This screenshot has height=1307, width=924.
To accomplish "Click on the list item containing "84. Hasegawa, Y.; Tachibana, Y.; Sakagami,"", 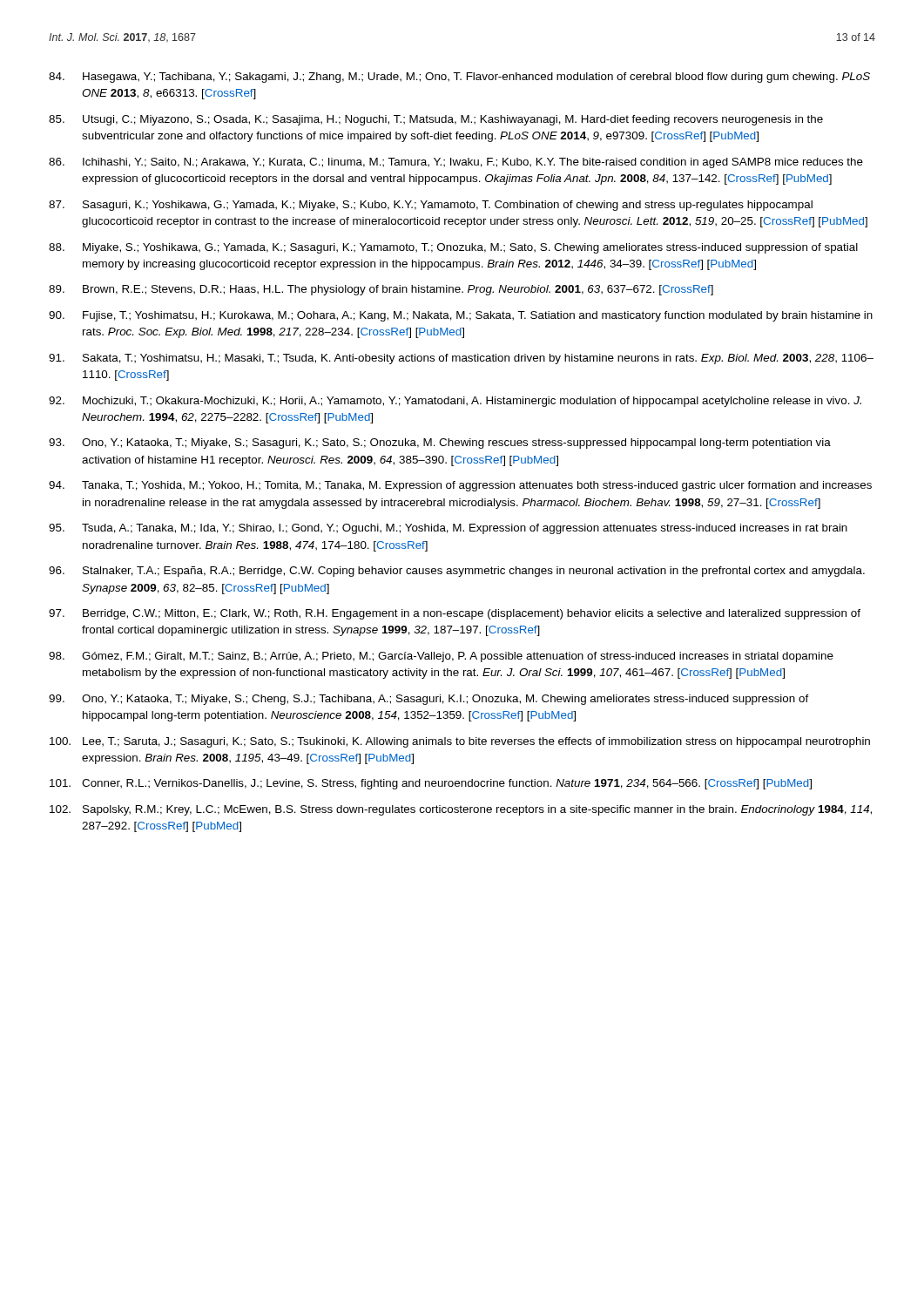I will [x=462, y=85].
